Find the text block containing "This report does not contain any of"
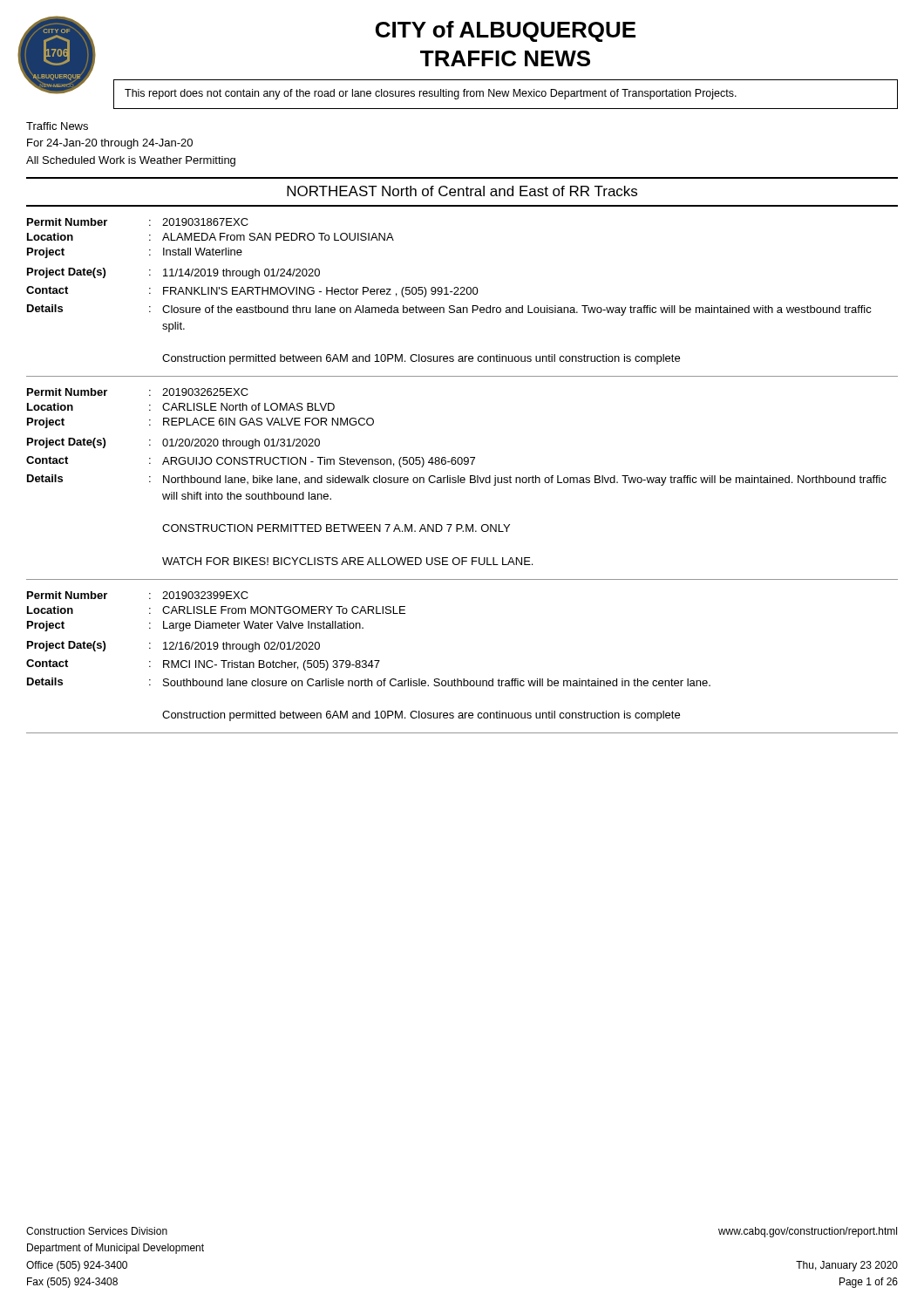 [x=431, y=93]
